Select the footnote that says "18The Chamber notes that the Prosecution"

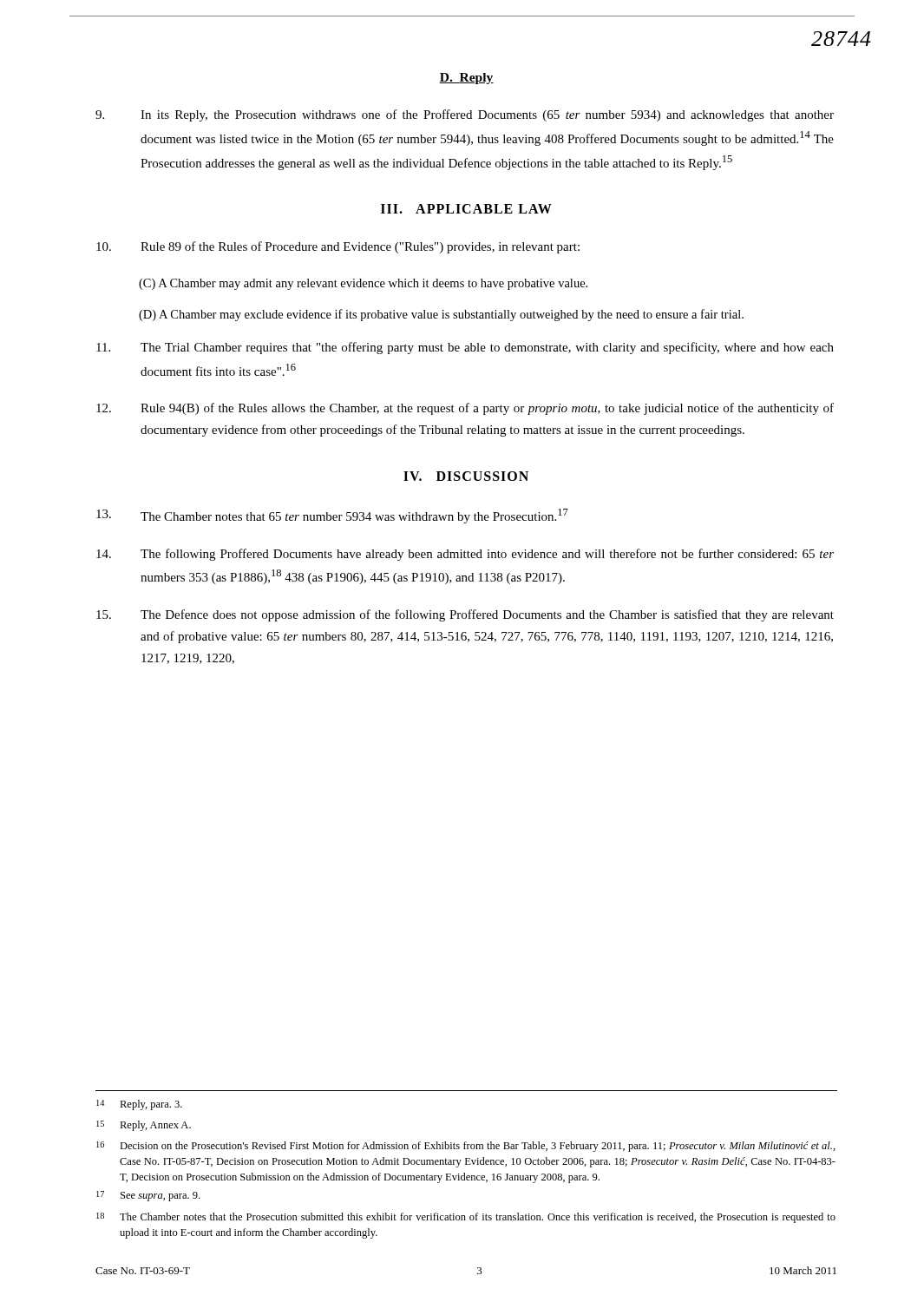(x=465, y=1225)
